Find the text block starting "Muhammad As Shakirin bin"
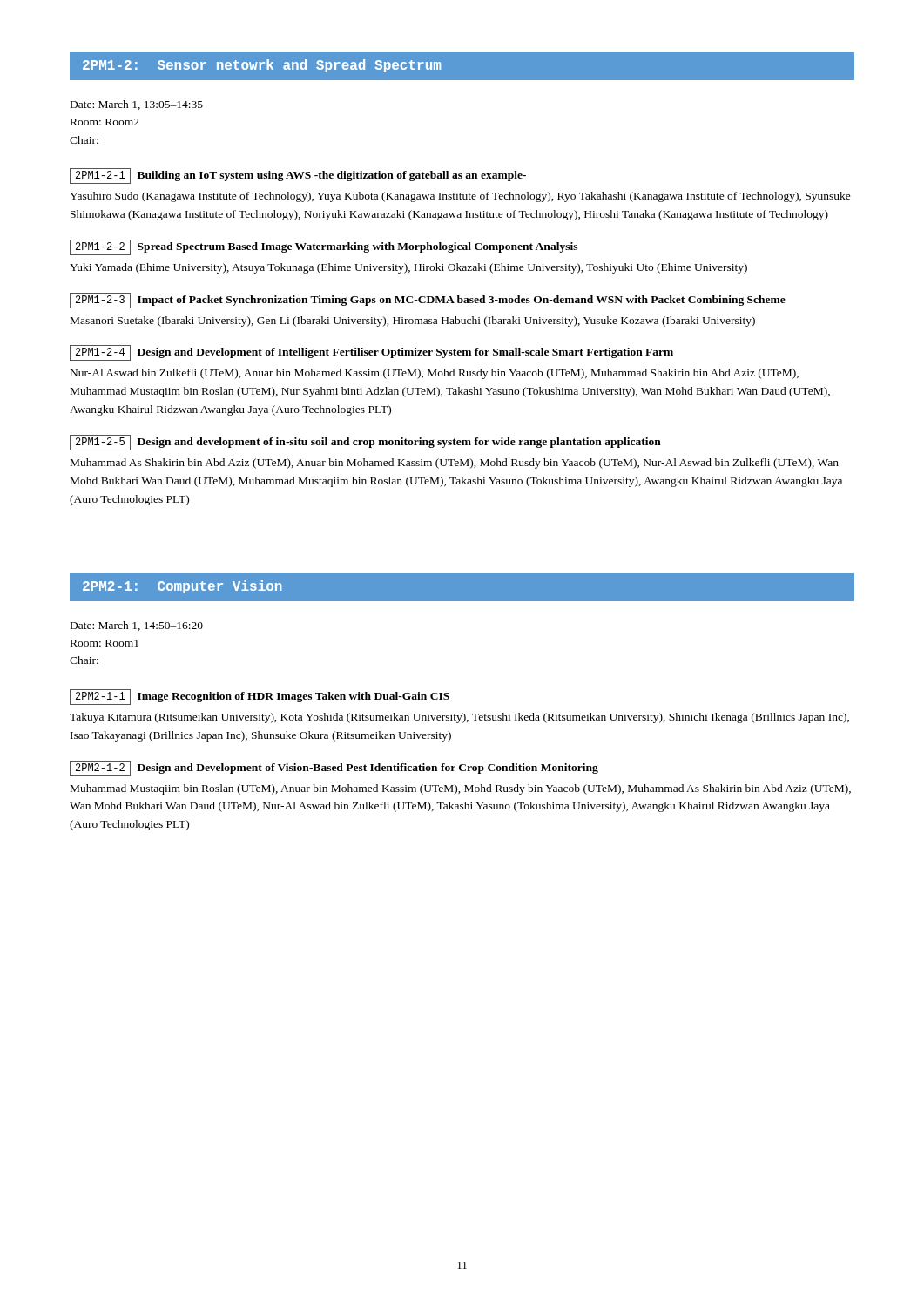The height and width of the screenshot is (1307, 924). [x=456, y=481]
